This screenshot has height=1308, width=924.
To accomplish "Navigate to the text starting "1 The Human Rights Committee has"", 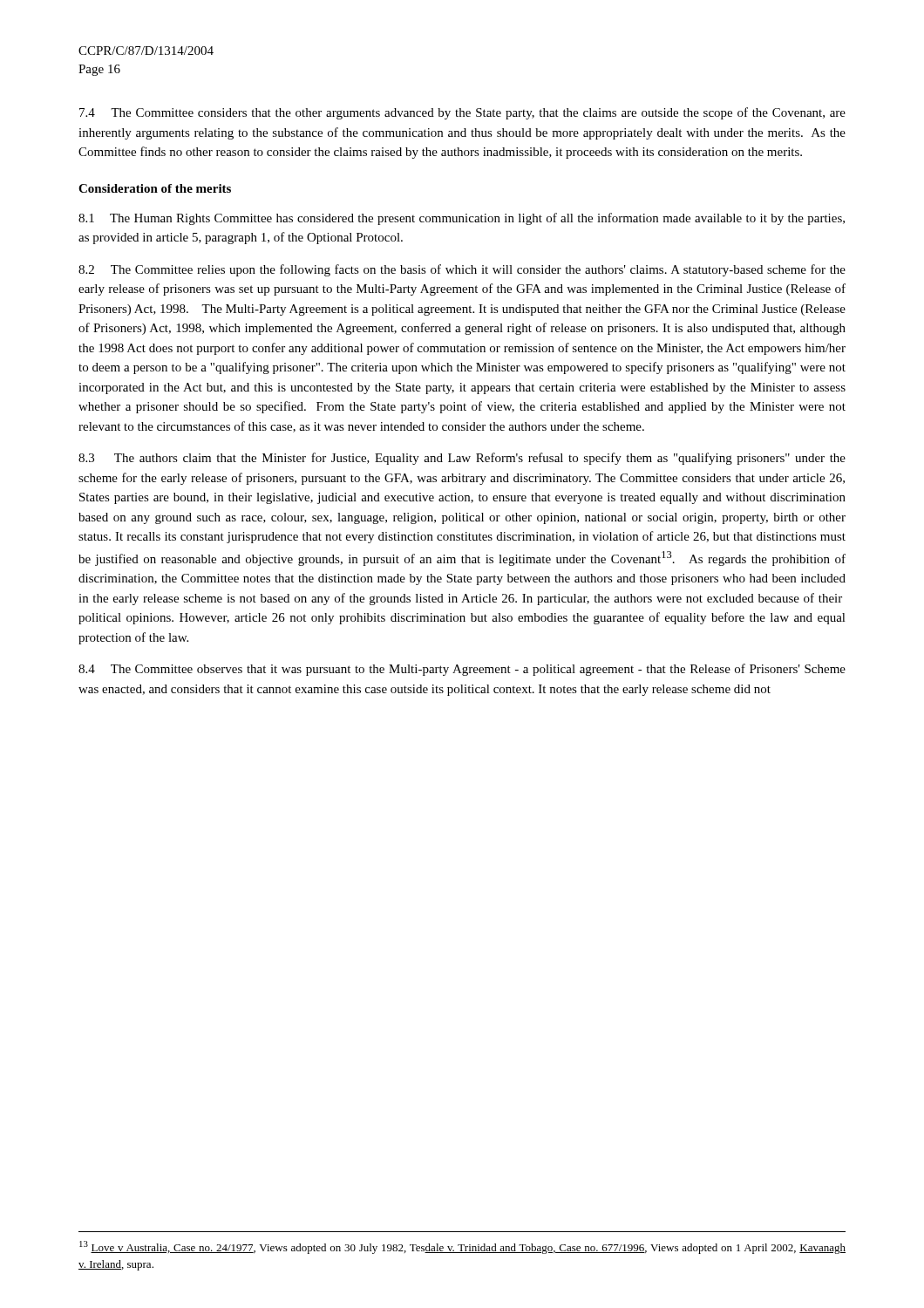I will tap(462, 227).
